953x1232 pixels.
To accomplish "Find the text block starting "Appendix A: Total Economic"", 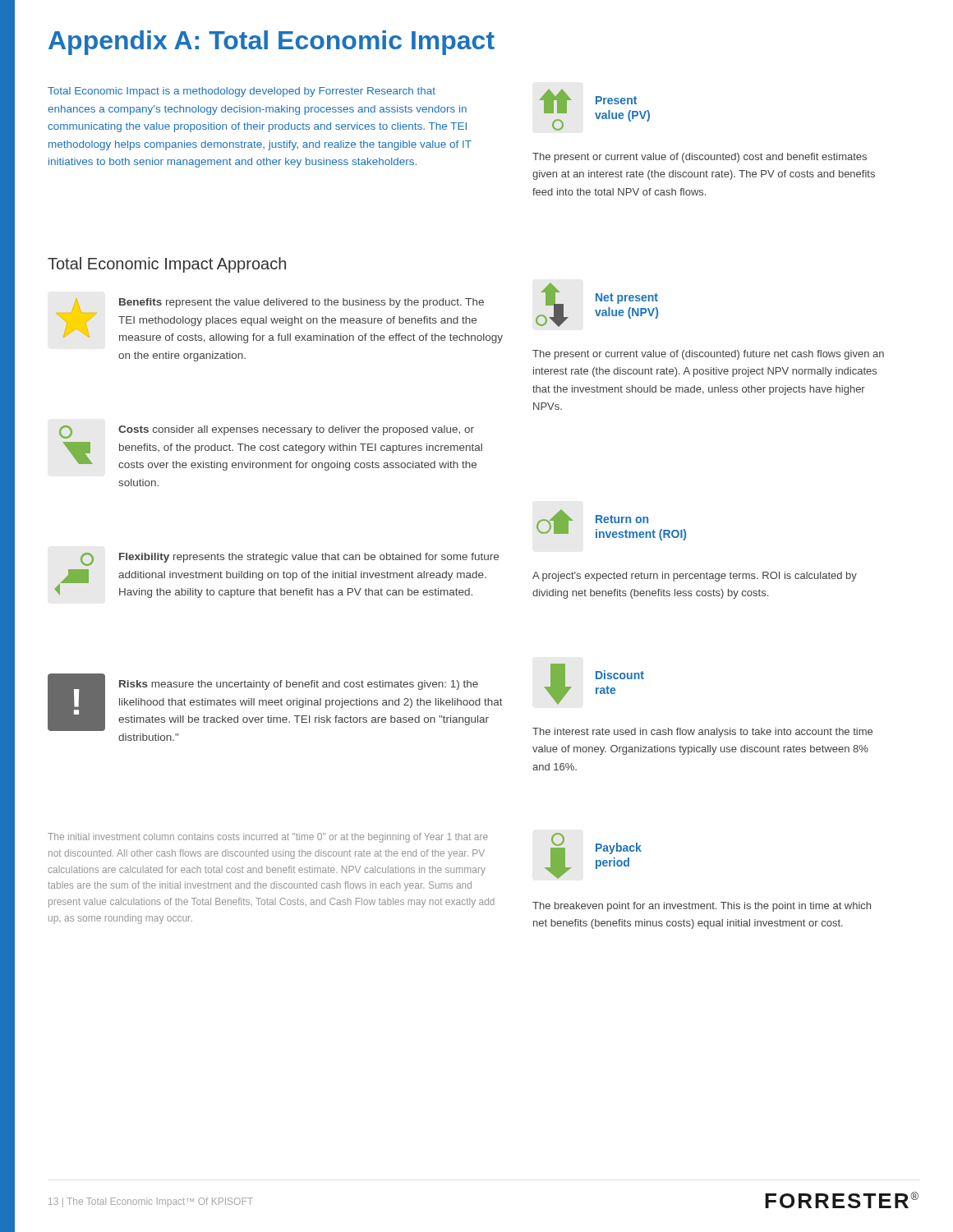I will pos(335,40).
